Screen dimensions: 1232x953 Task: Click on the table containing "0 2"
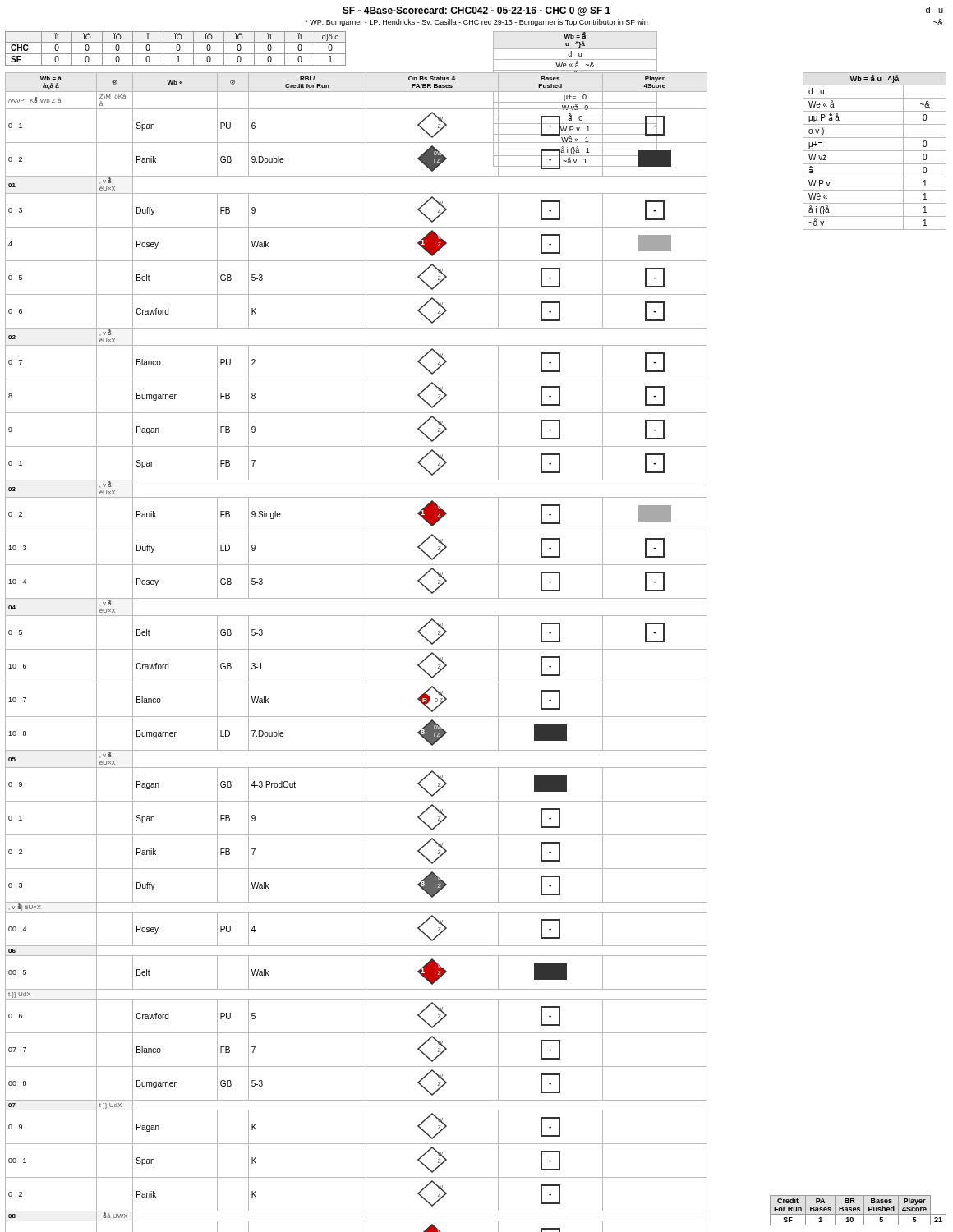pos(356,652)
